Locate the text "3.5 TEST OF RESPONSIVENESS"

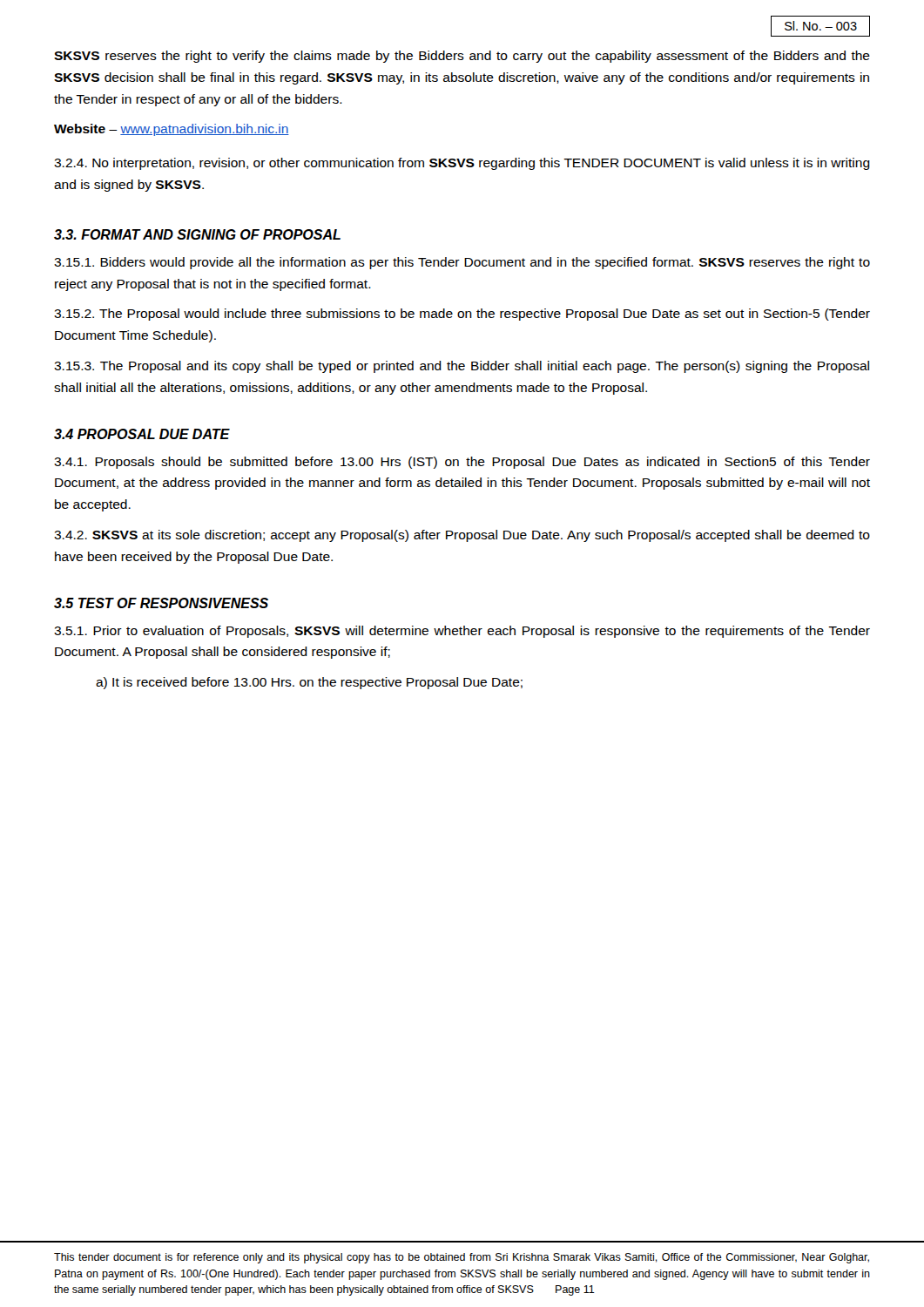[161, 603]
